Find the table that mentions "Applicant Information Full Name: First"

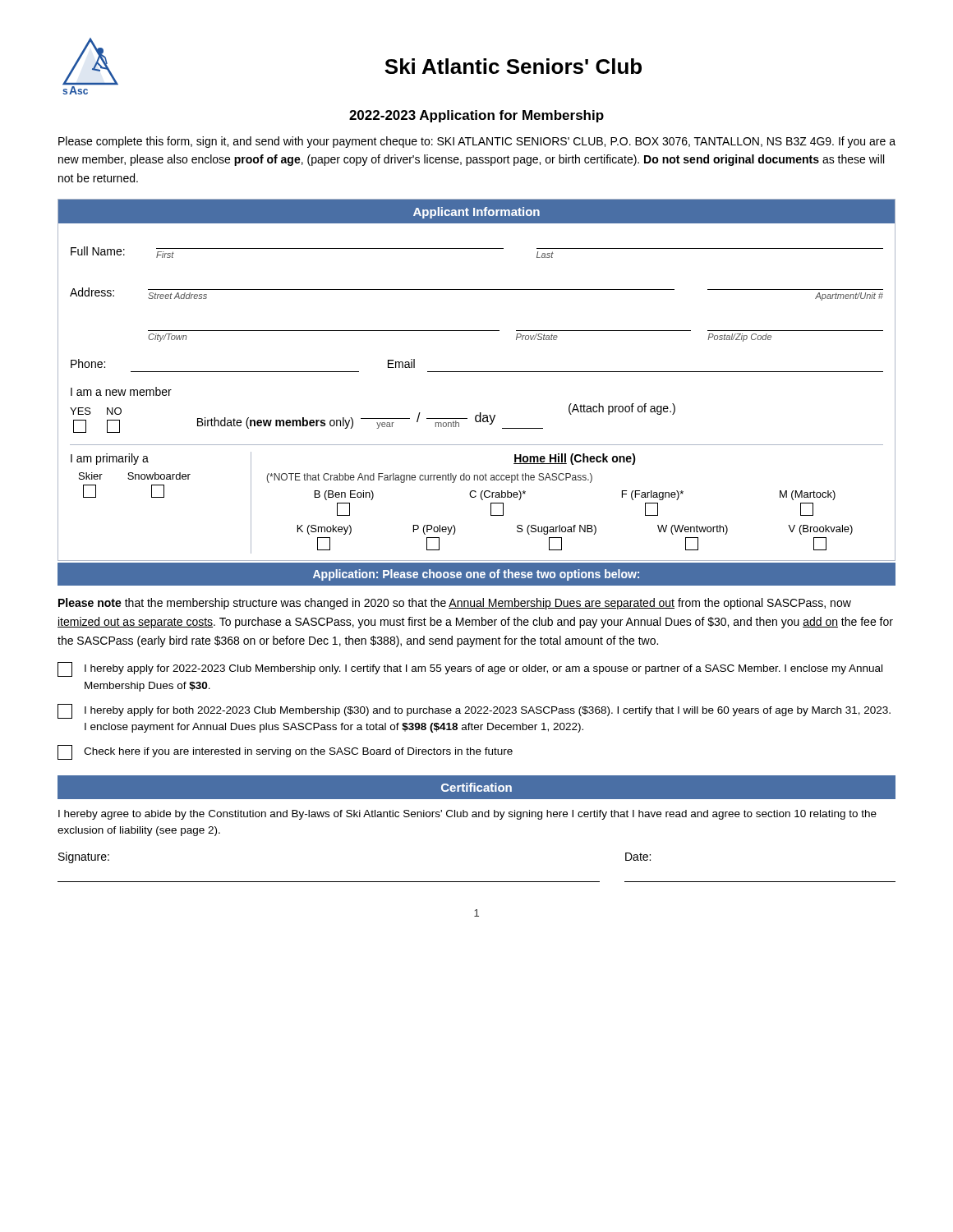point(476,380)
